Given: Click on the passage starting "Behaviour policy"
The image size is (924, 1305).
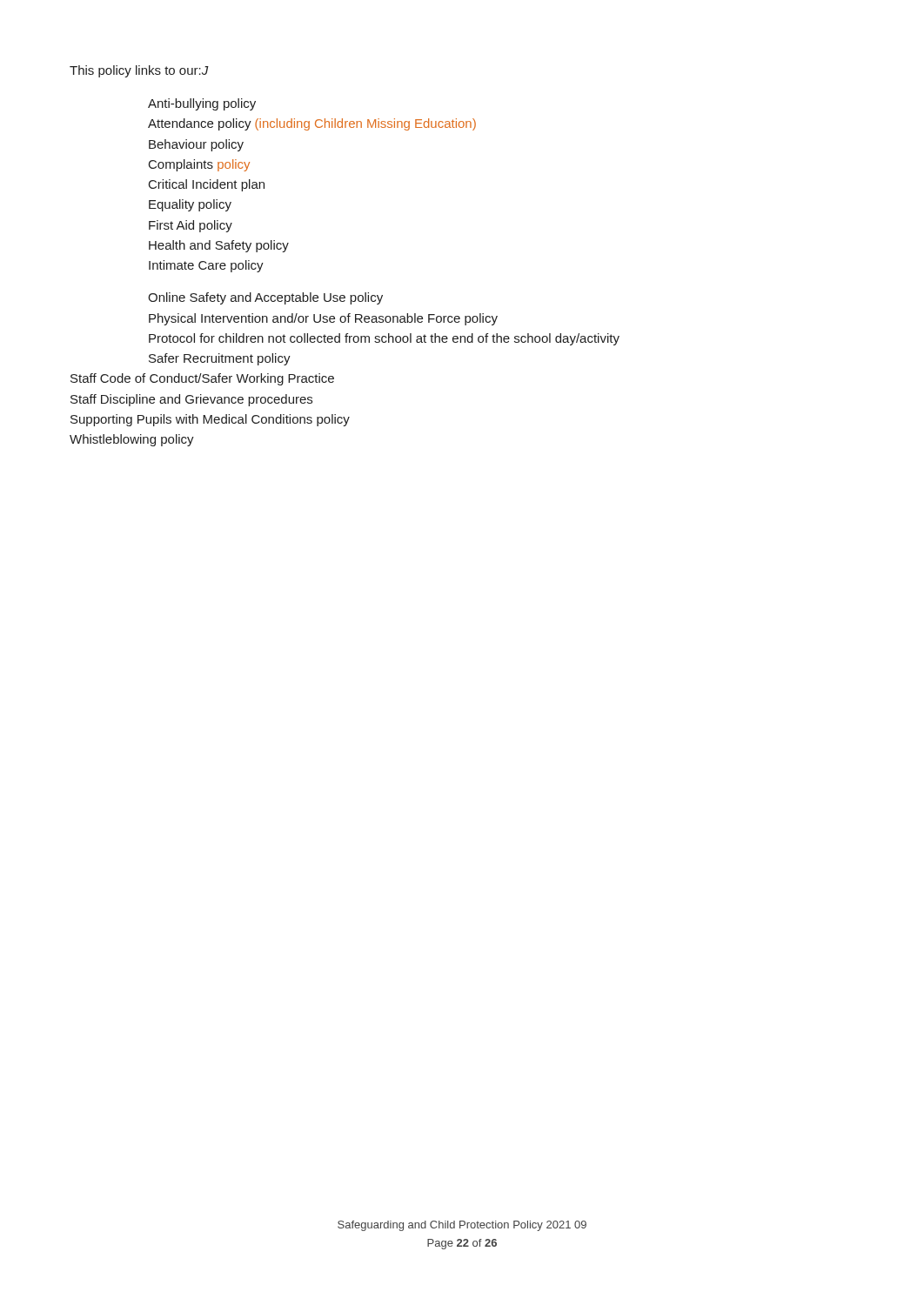Looking at the screenshot, I should click(x=196, y=144).
